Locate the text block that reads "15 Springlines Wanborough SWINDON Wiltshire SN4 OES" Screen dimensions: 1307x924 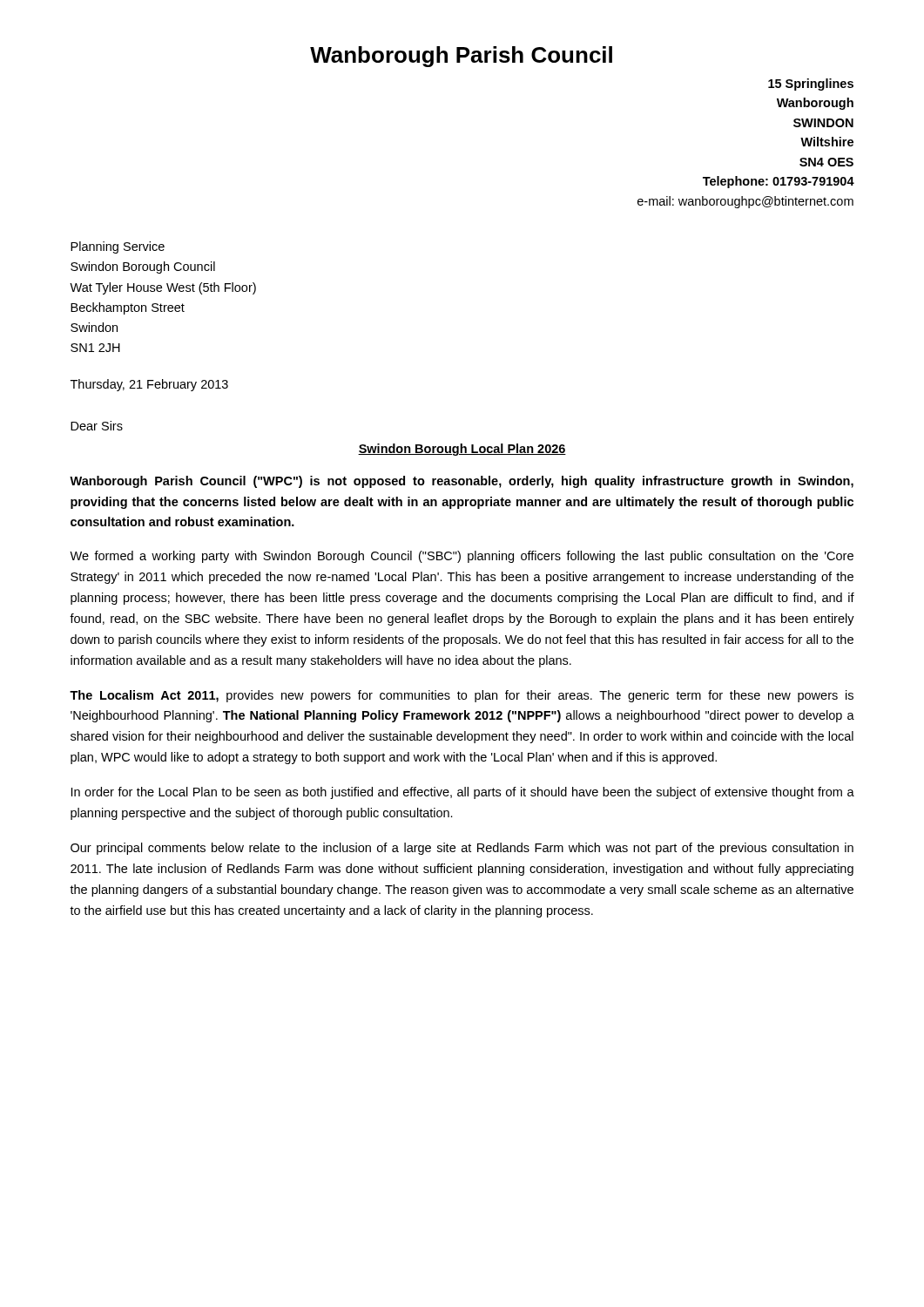point(811,85)
